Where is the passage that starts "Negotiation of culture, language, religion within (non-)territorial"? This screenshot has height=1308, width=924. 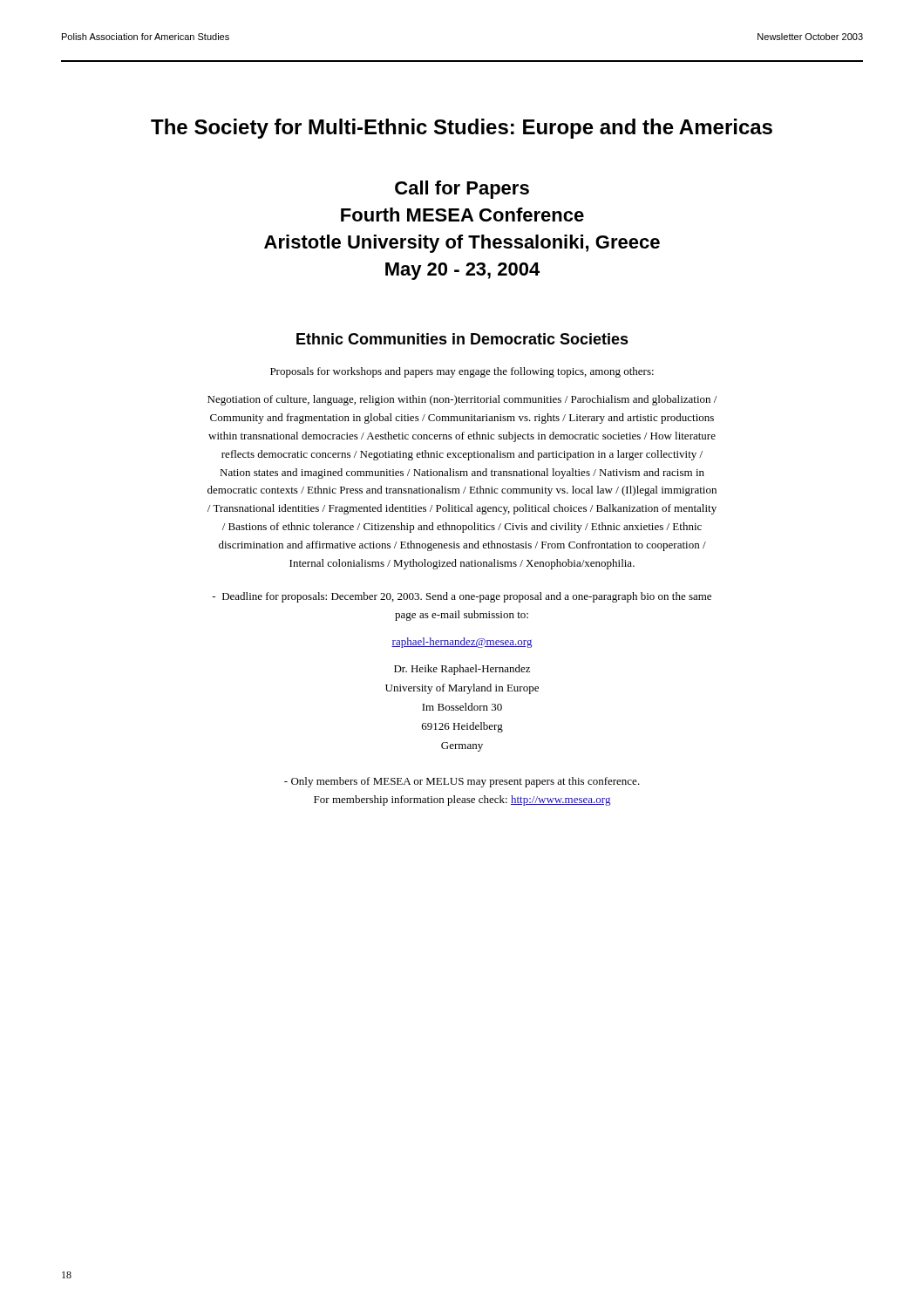pyautogui.click(x=462, y=481)
